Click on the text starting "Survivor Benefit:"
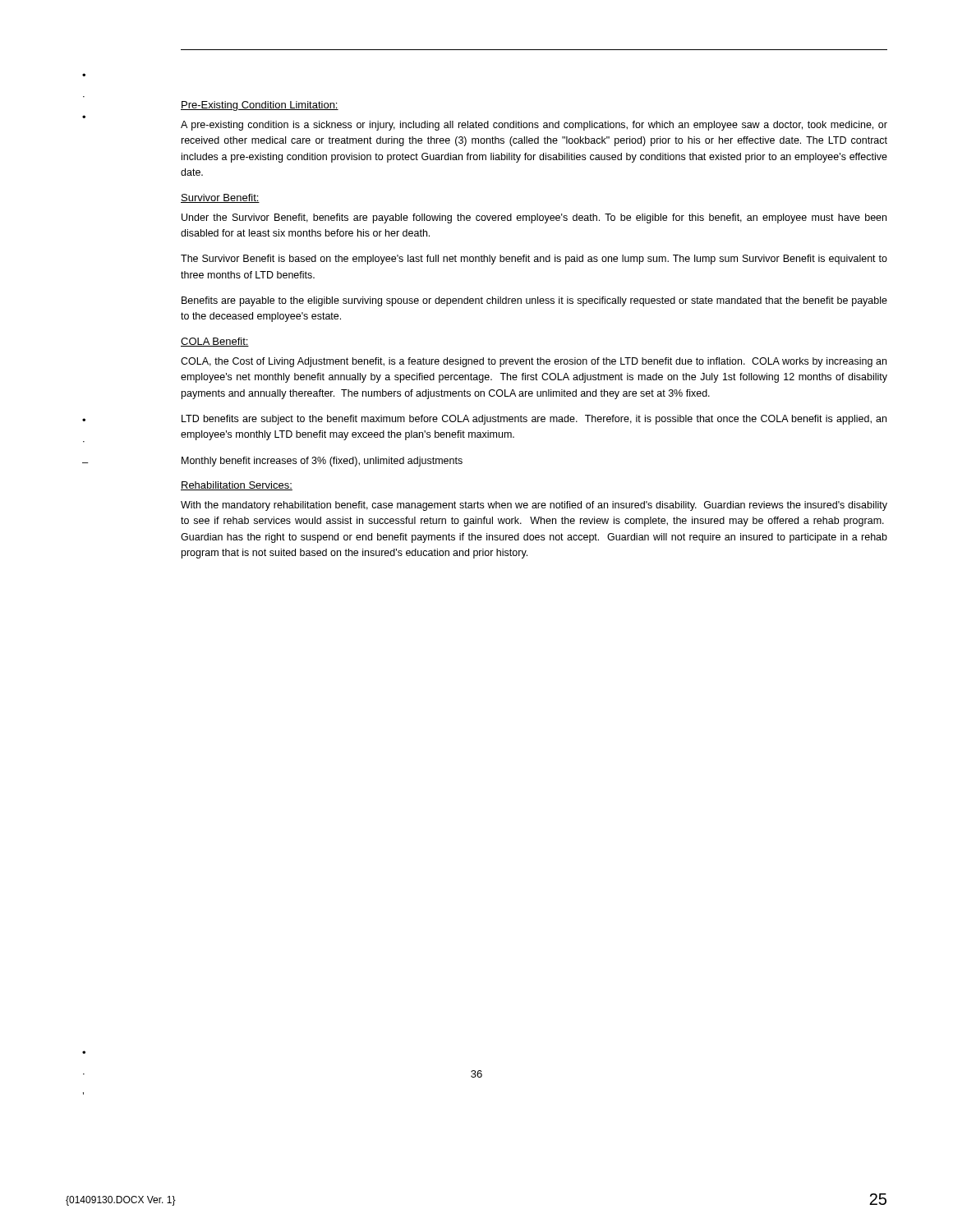Viewport: 953px width, 1232px height. (220, 197)
